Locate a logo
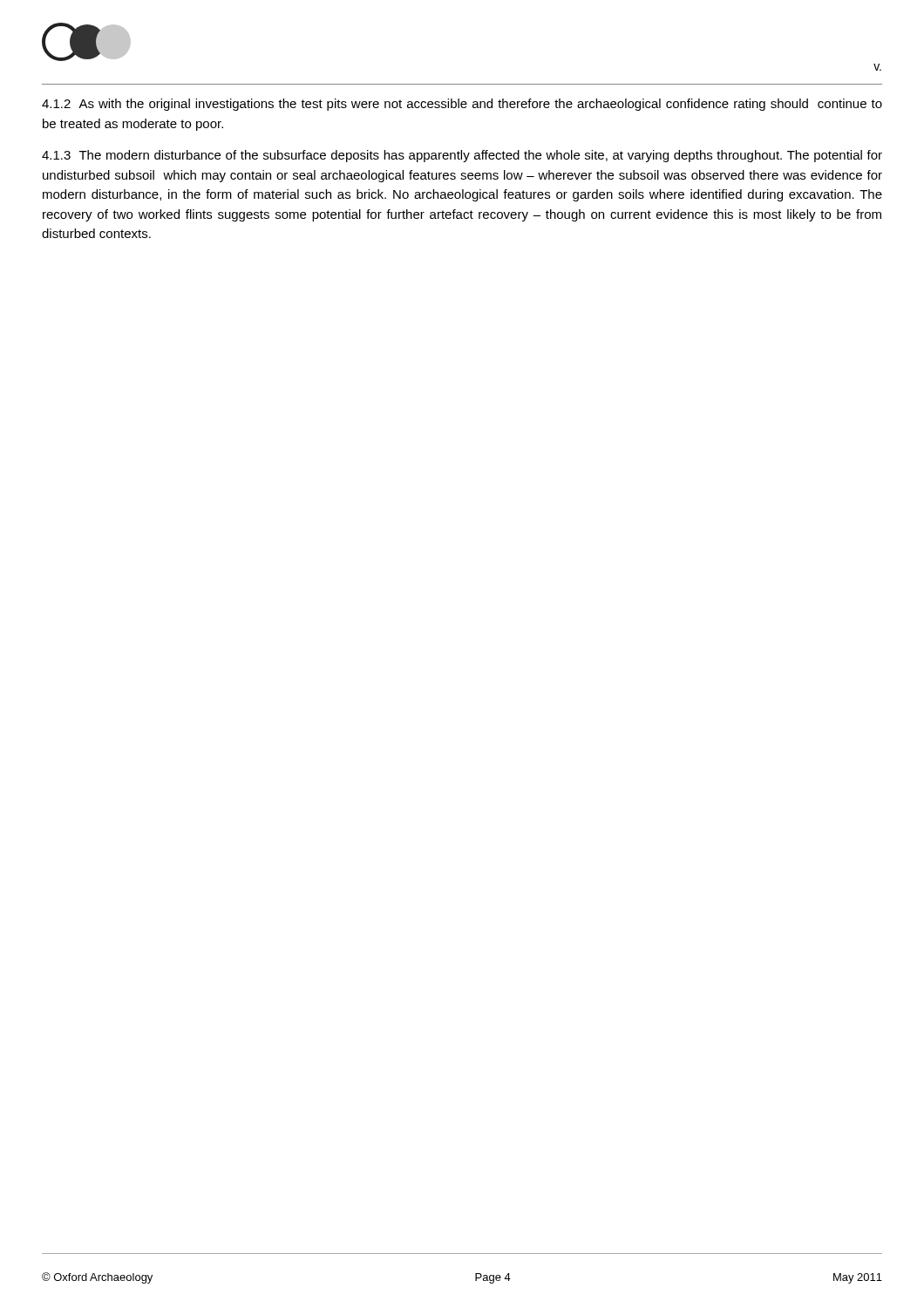 point(90,42)
